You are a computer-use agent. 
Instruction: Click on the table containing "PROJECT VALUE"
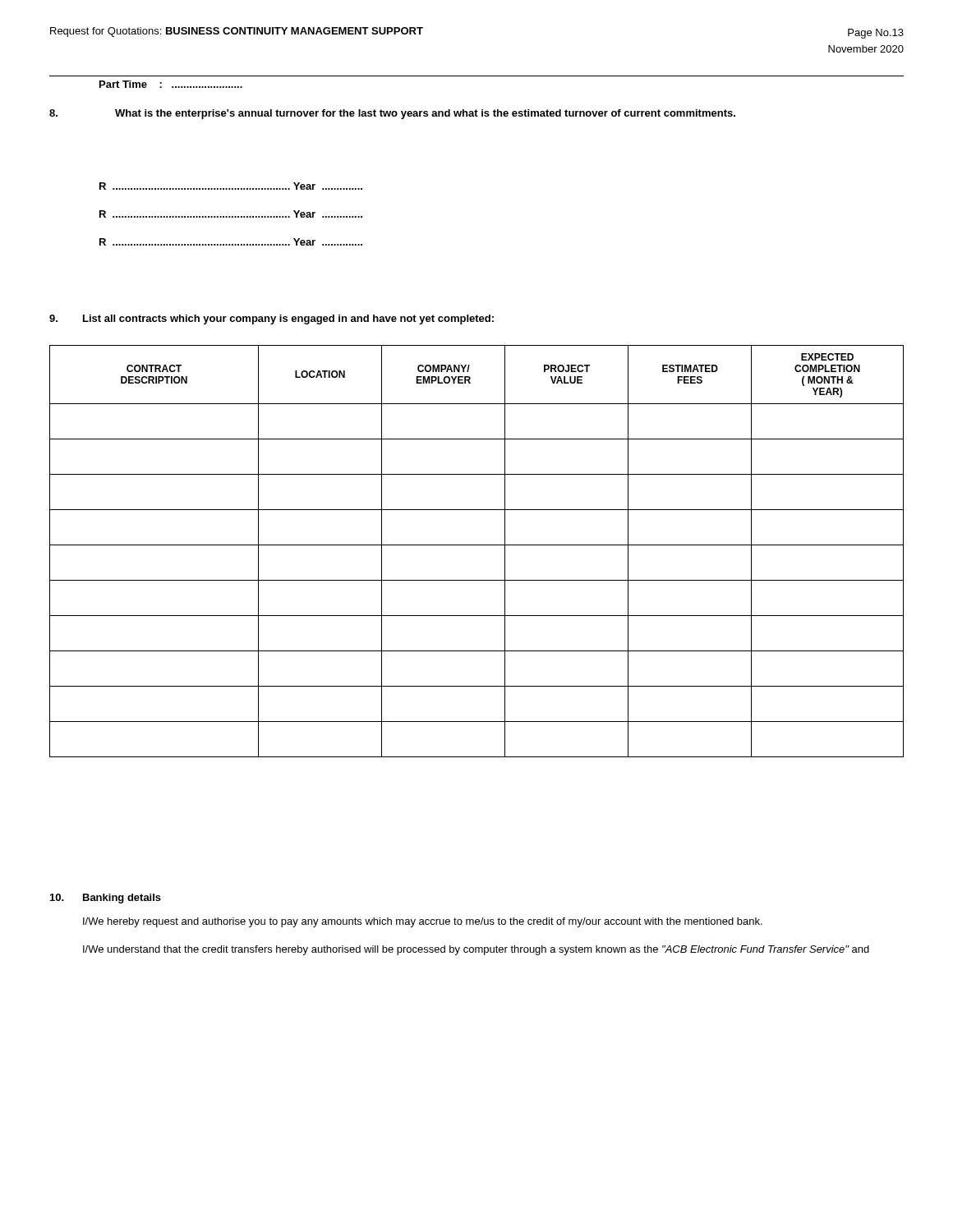point(476,551)
